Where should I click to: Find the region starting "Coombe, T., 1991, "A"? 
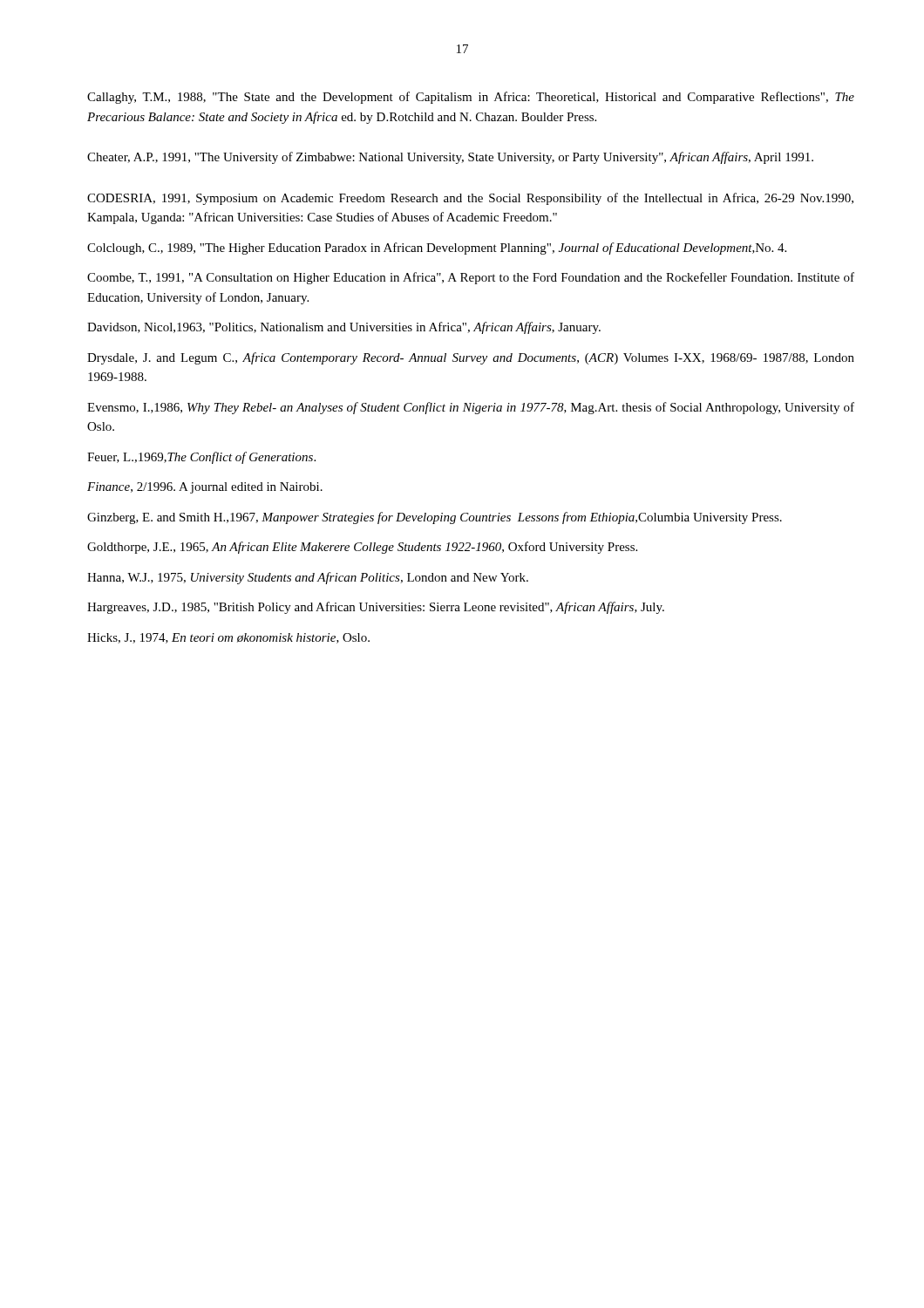471,287
